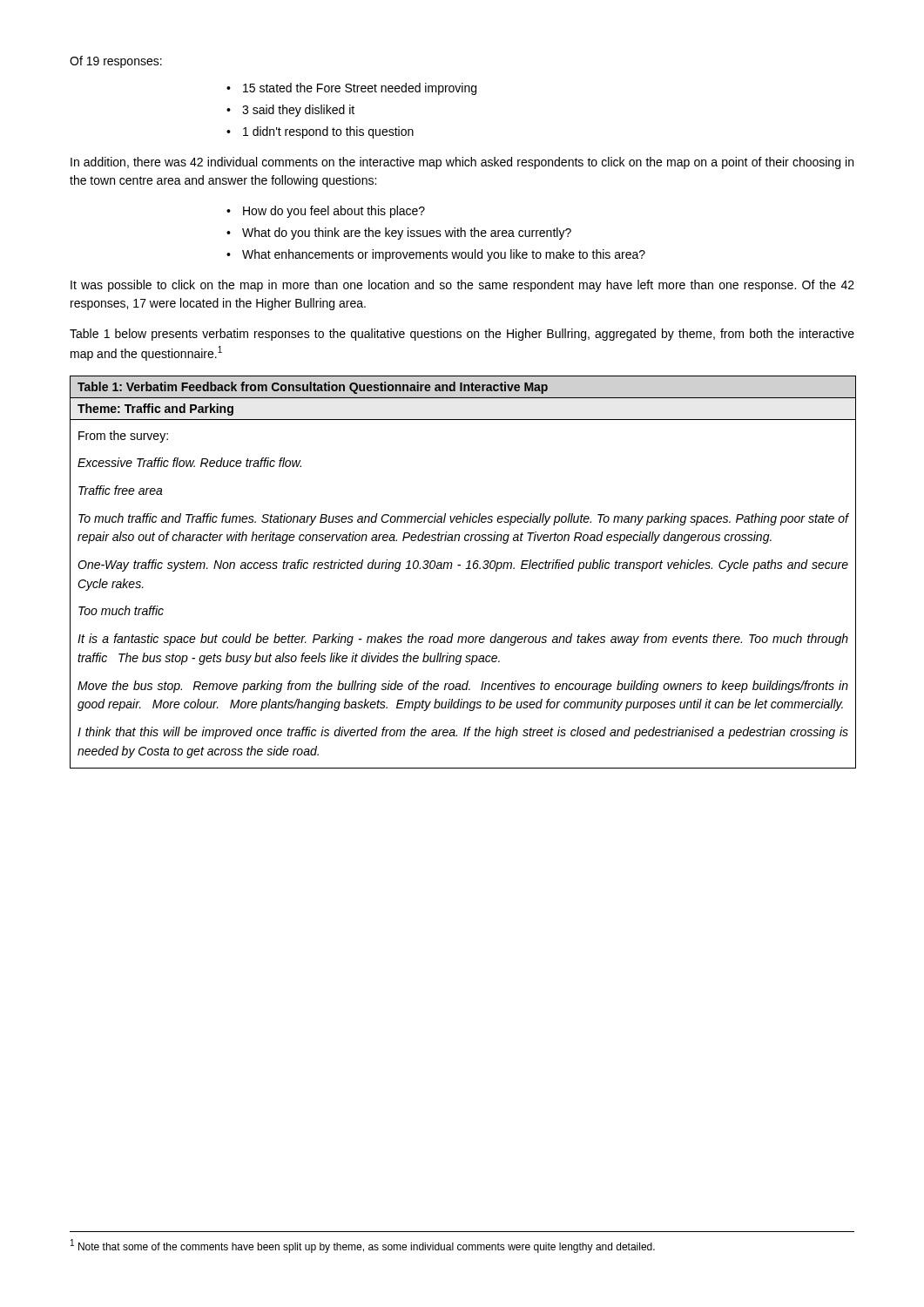The image size is (924, 1307).
Task: Select the list item that reads "• 3 said they"
Action: coord(291,110)
